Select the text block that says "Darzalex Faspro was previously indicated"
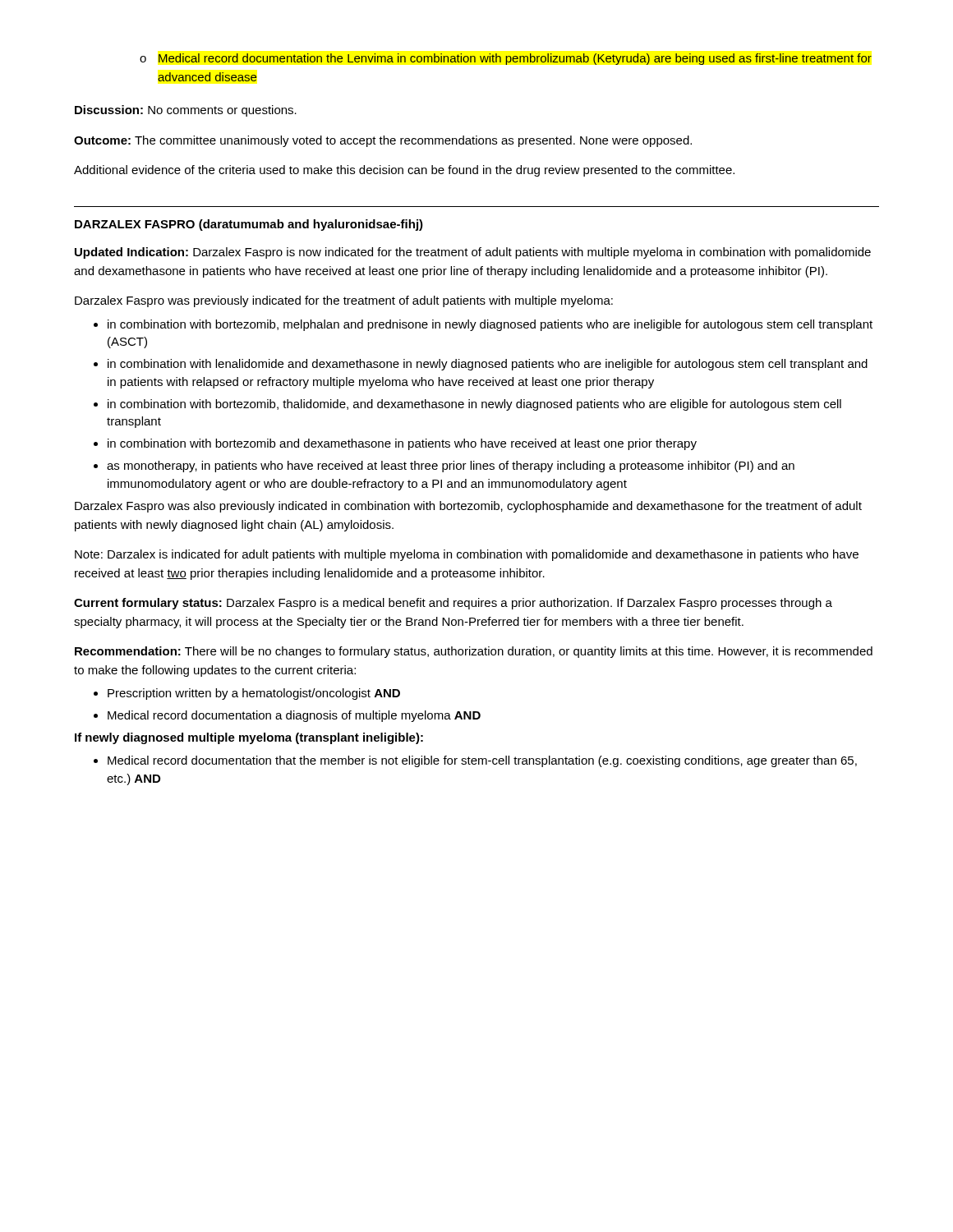Viewport: 953px width, 1232px height. click(x=476, y=301)
